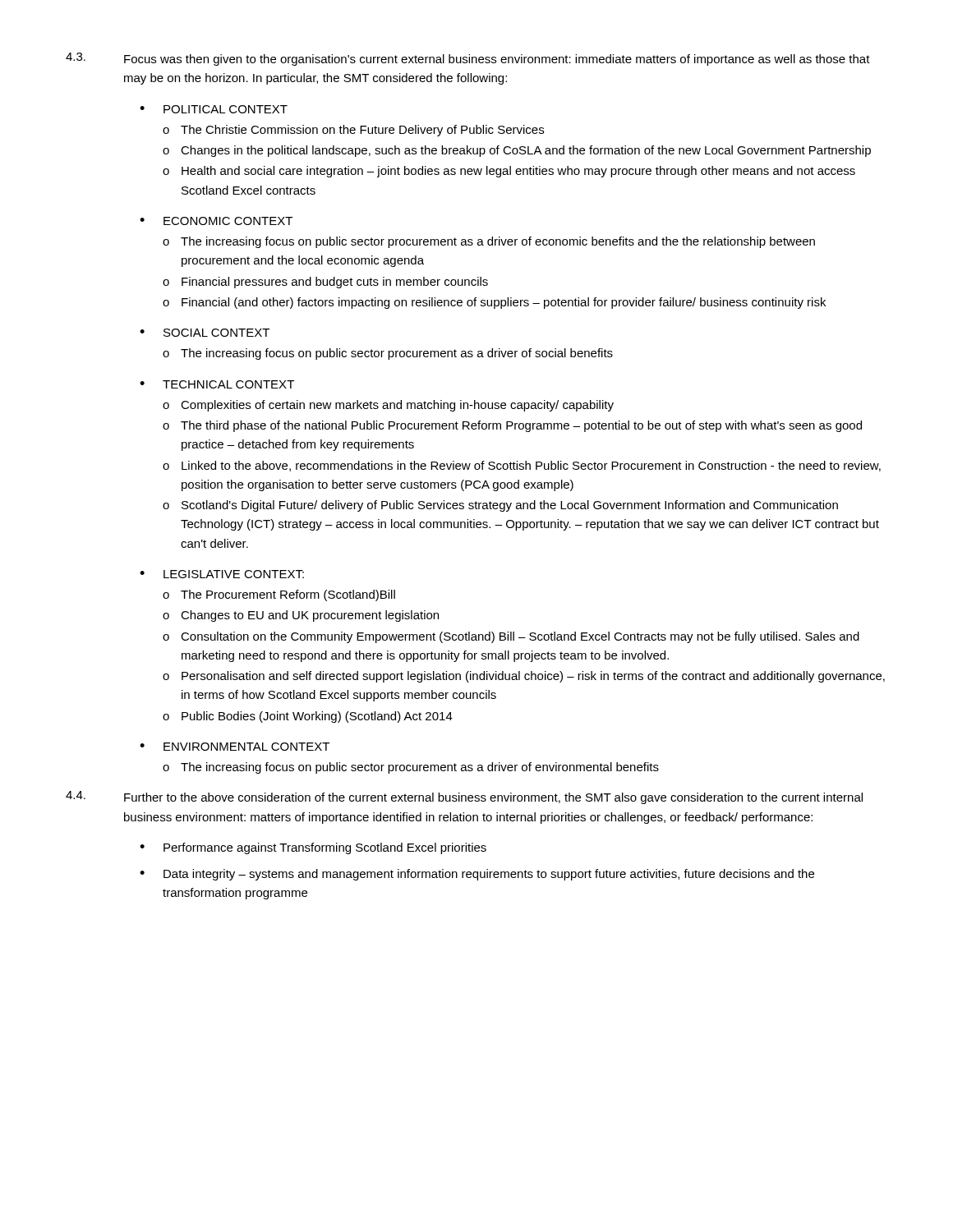The width and height of the screenshot is (953, 1232).
Task: Find "• Performance against Transforming Scotland Excel priorities" on this page
Action: (x=313, y=848)
